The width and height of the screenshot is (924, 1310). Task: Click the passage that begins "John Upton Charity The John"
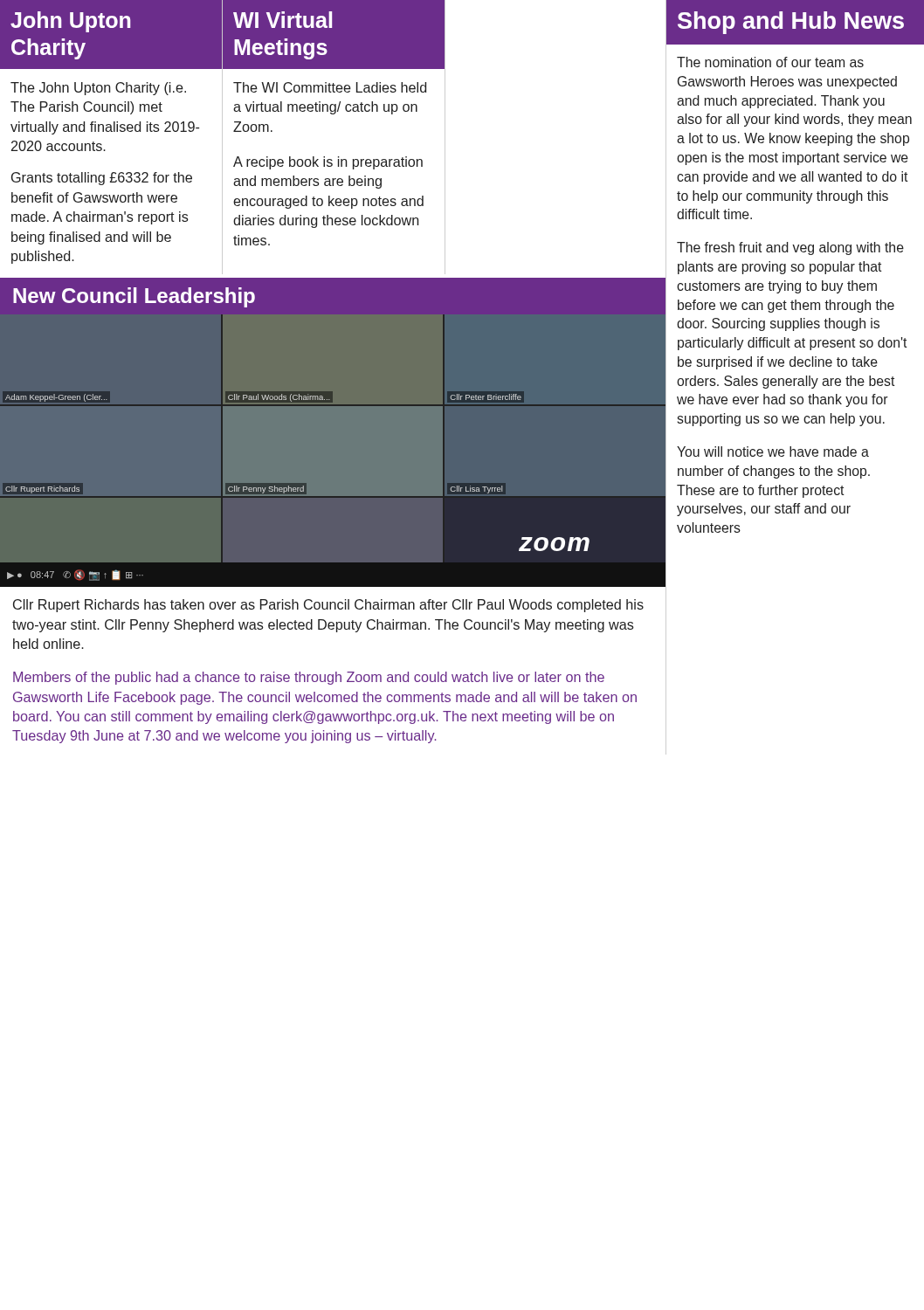click(x=111, y=137)
